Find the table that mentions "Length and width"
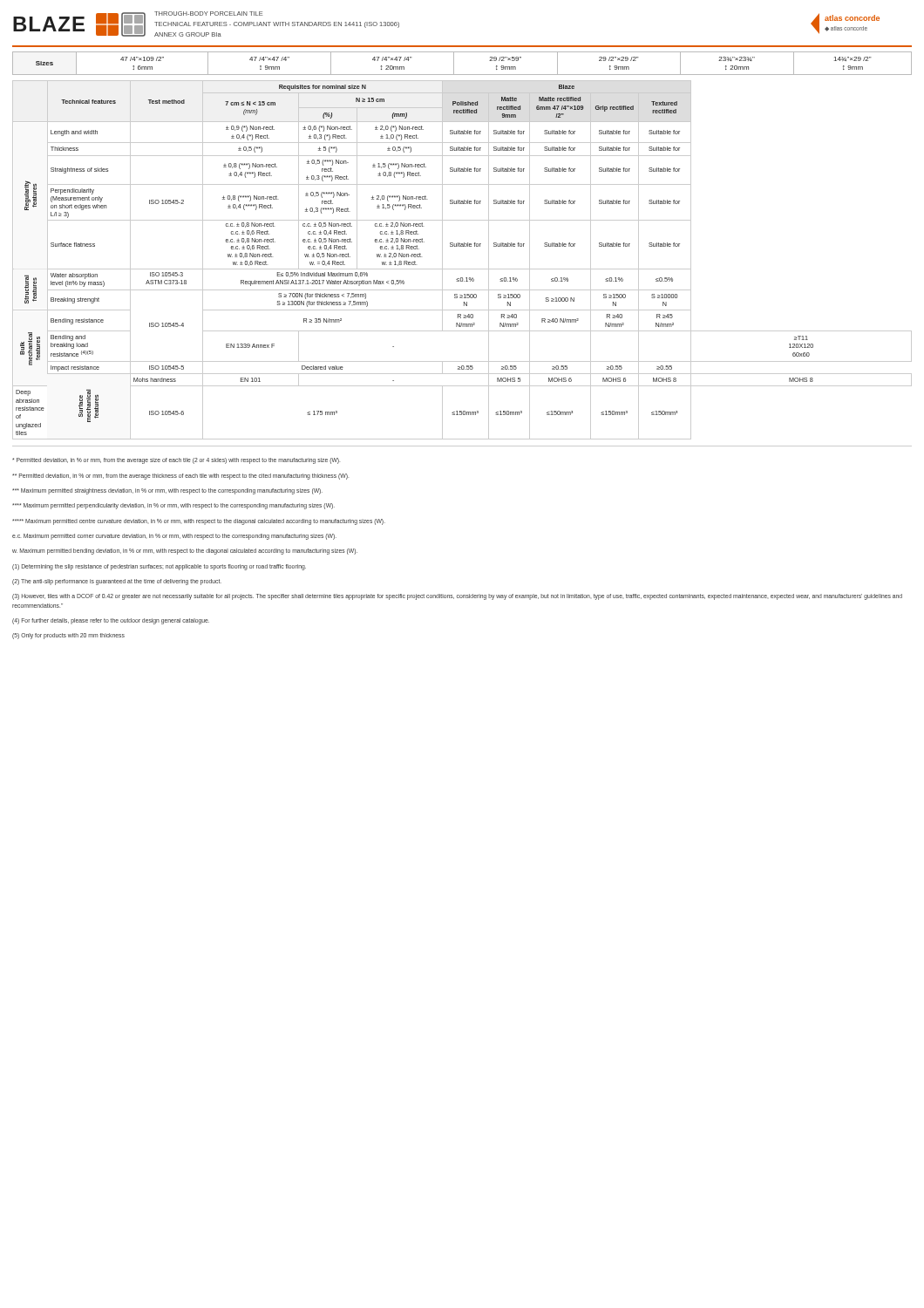This screenshot has width=924, height=1308. [462, 260]
